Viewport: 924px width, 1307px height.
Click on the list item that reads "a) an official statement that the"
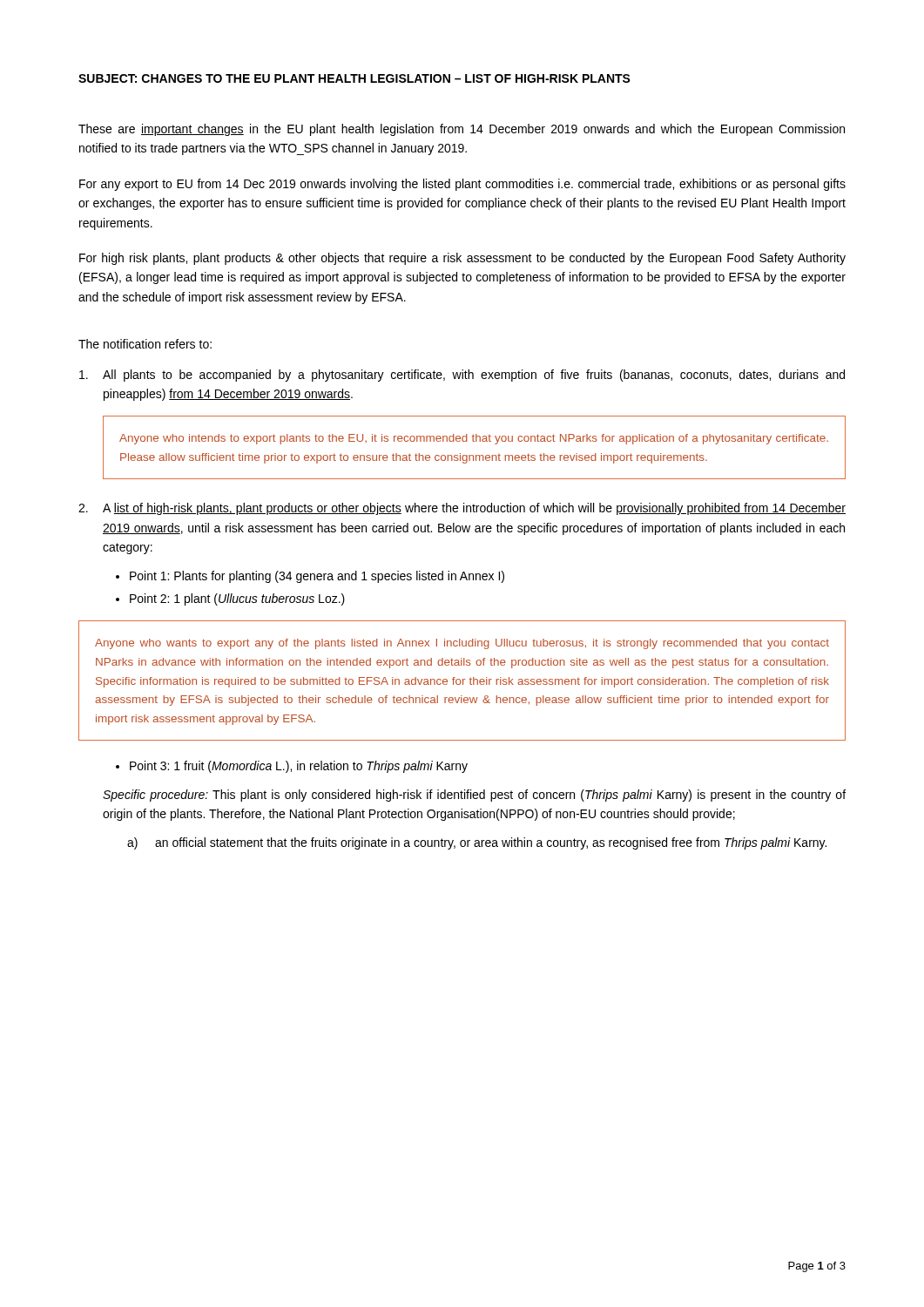477,842
